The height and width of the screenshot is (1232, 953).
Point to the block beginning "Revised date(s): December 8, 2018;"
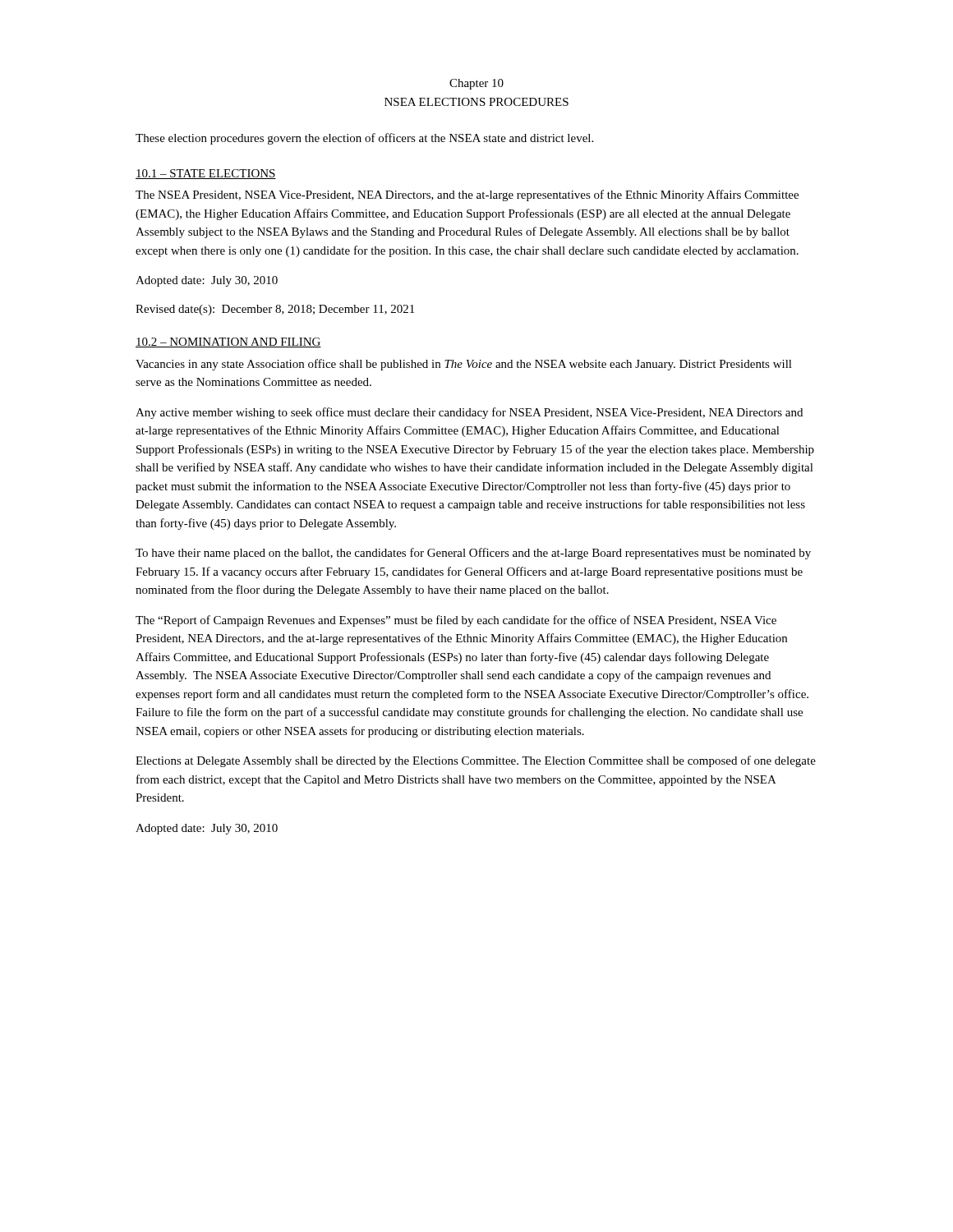[275, 308]
